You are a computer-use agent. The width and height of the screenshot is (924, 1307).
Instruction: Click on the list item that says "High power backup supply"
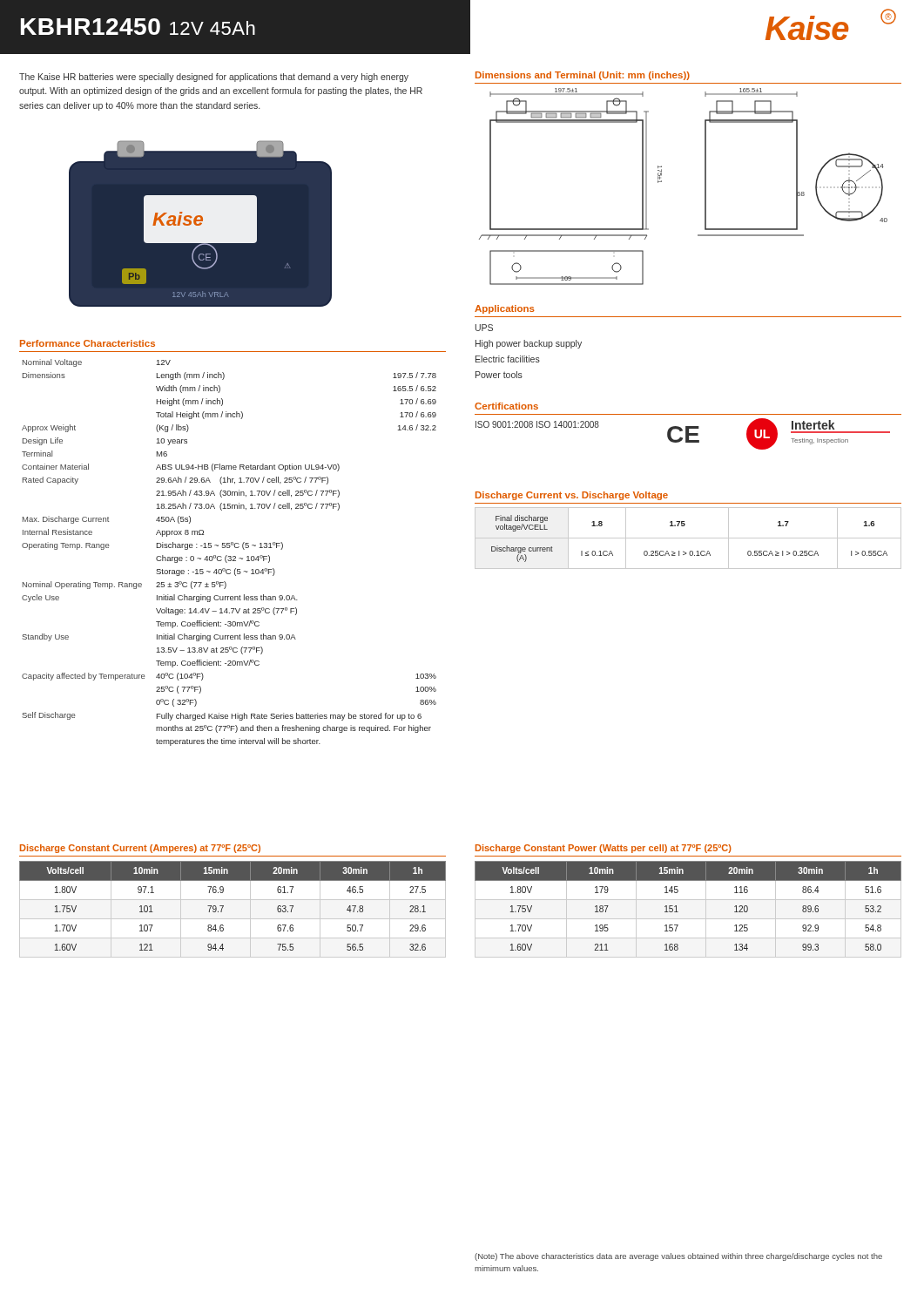528,343
